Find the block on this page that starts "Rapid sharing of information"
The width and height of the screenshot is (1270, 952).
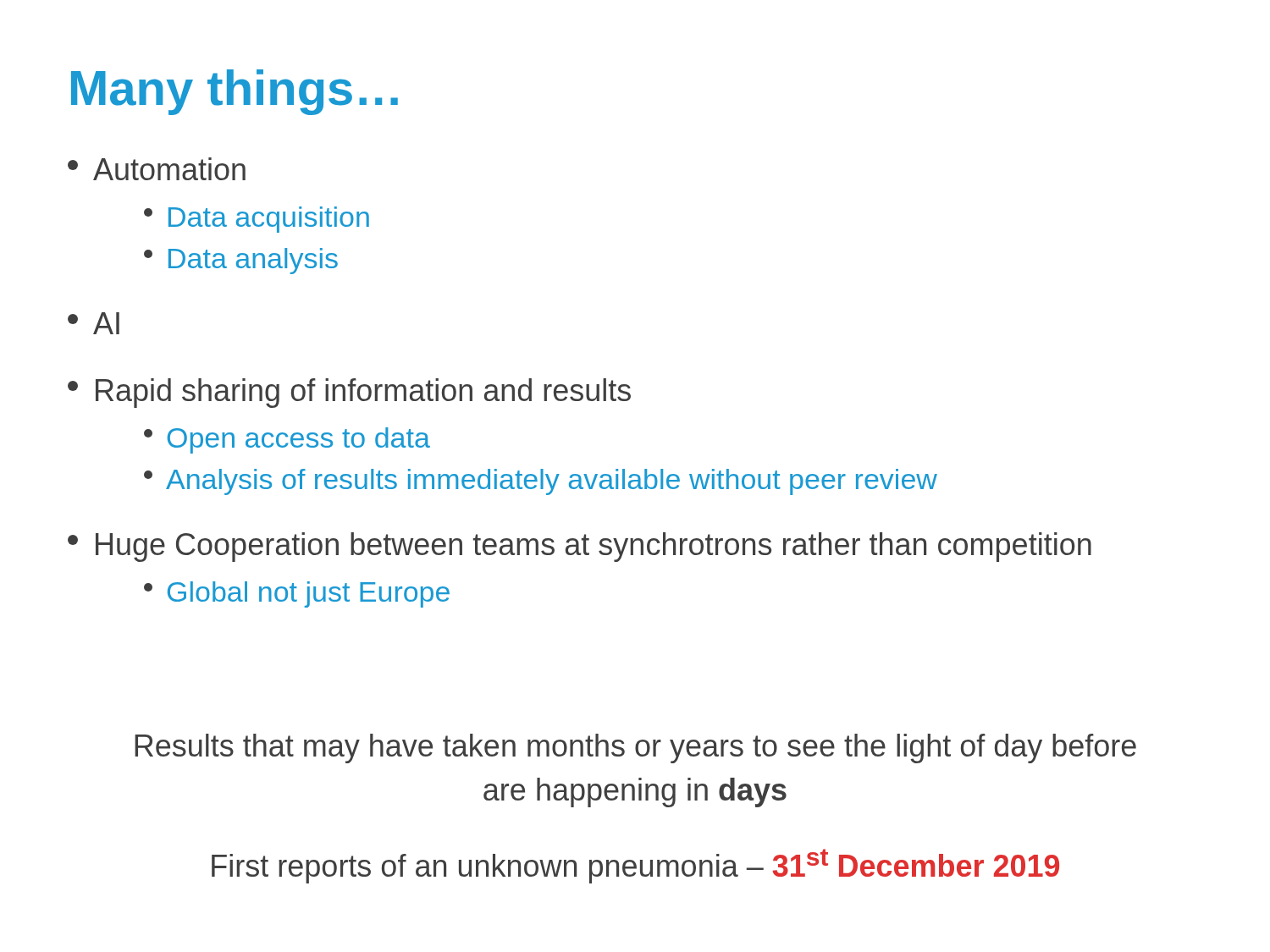coord(349,393)
